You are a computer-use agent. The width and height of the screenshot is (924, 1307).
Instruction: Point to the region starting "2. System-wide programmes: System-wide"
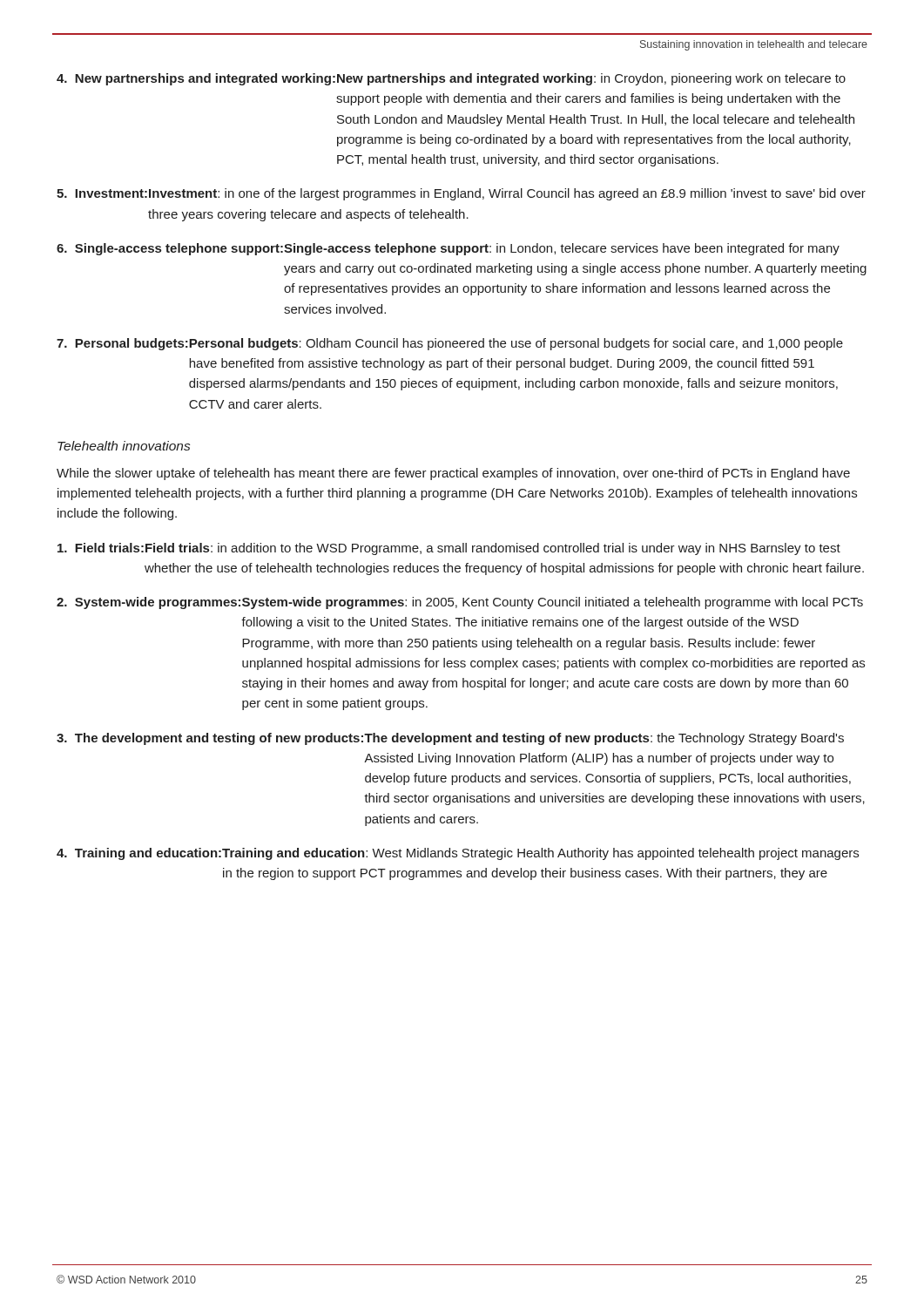(462, 652)
